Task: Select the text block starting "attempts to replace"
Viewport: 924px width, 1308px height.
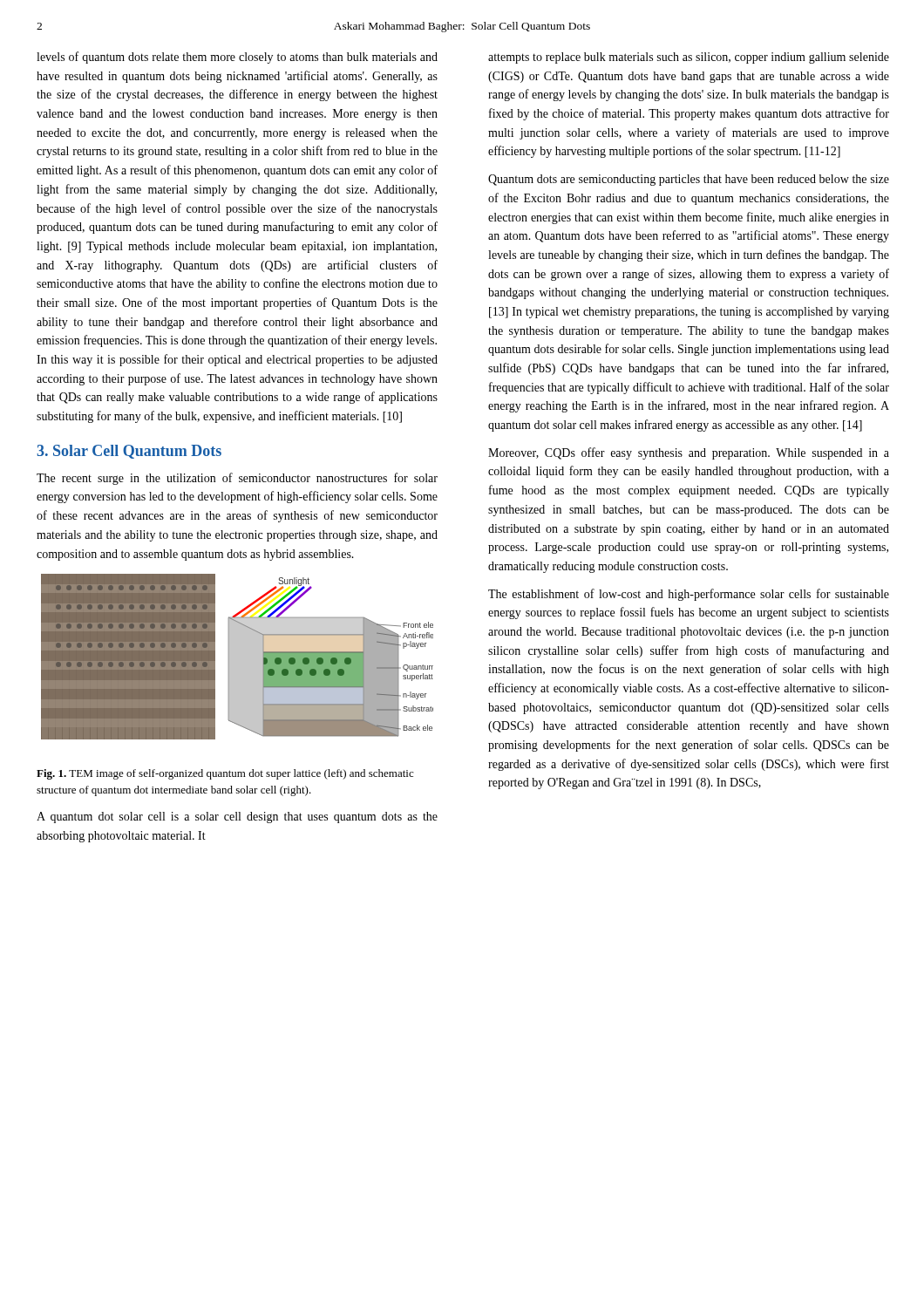Action: pyautogui.click(x=689, y=104)
